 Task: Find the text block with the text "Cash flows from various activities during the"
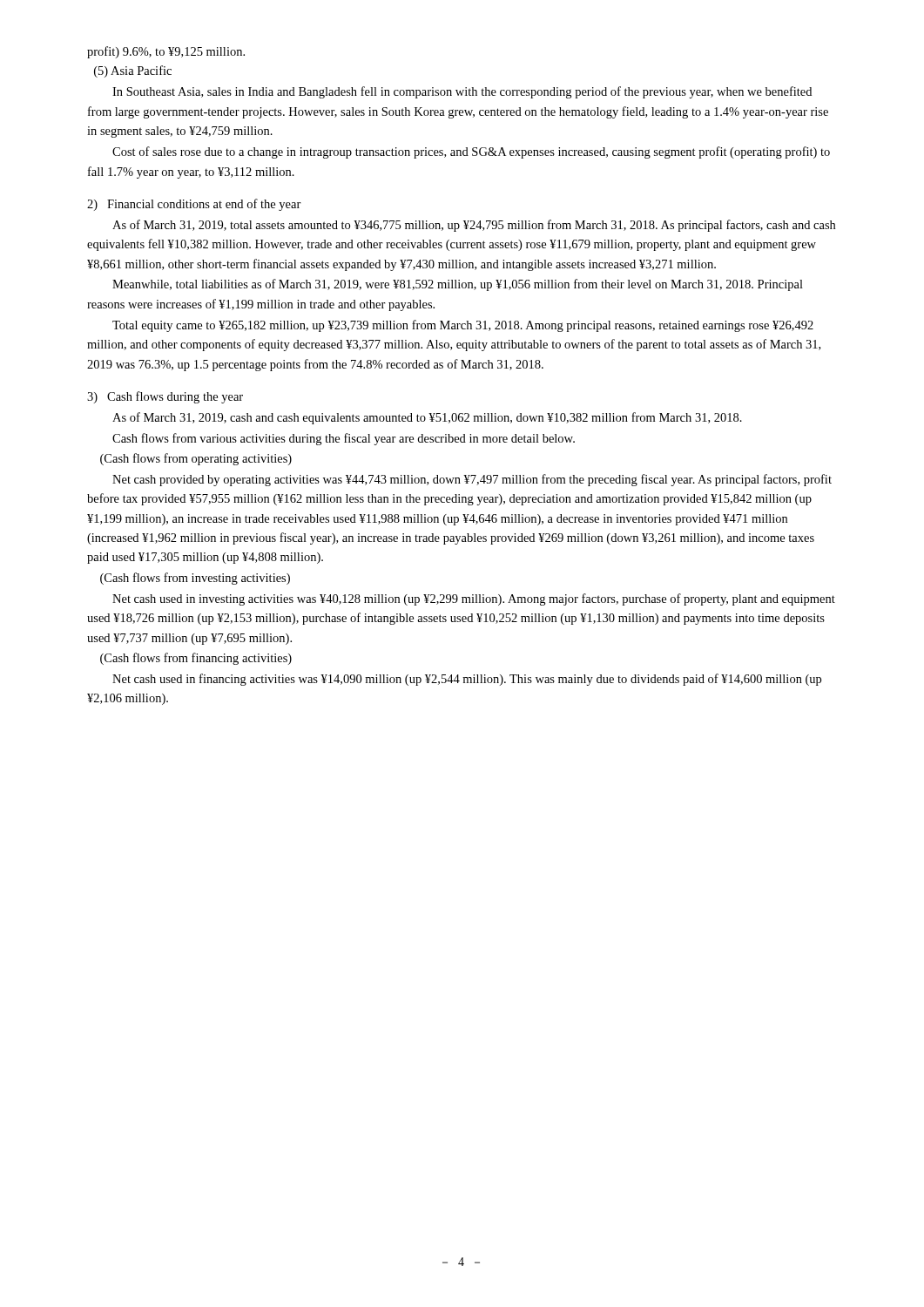pyautogui.click(x=462, y=438)
